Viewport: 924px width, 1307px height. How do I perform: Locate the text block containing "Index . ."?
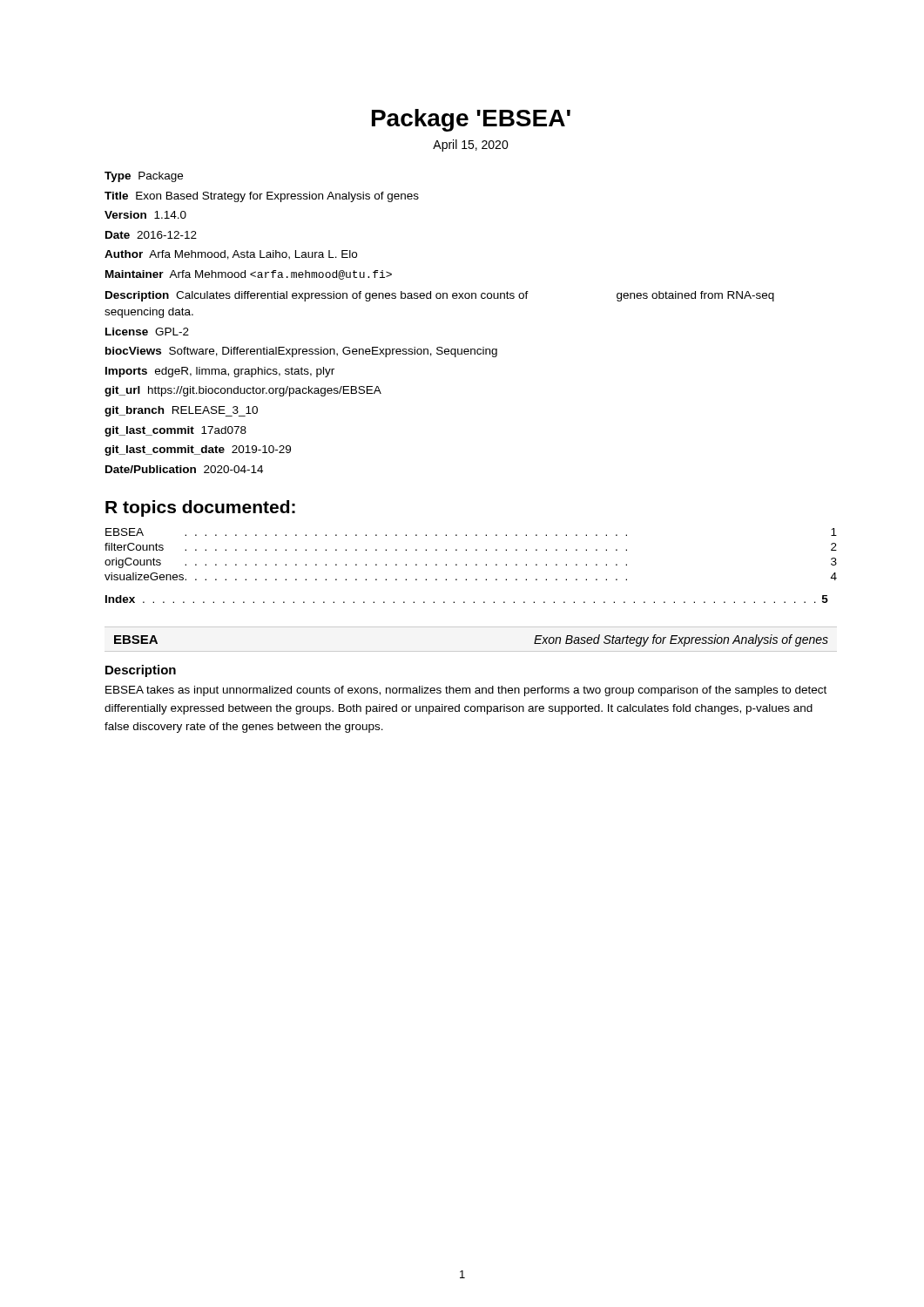coord(471,599)
